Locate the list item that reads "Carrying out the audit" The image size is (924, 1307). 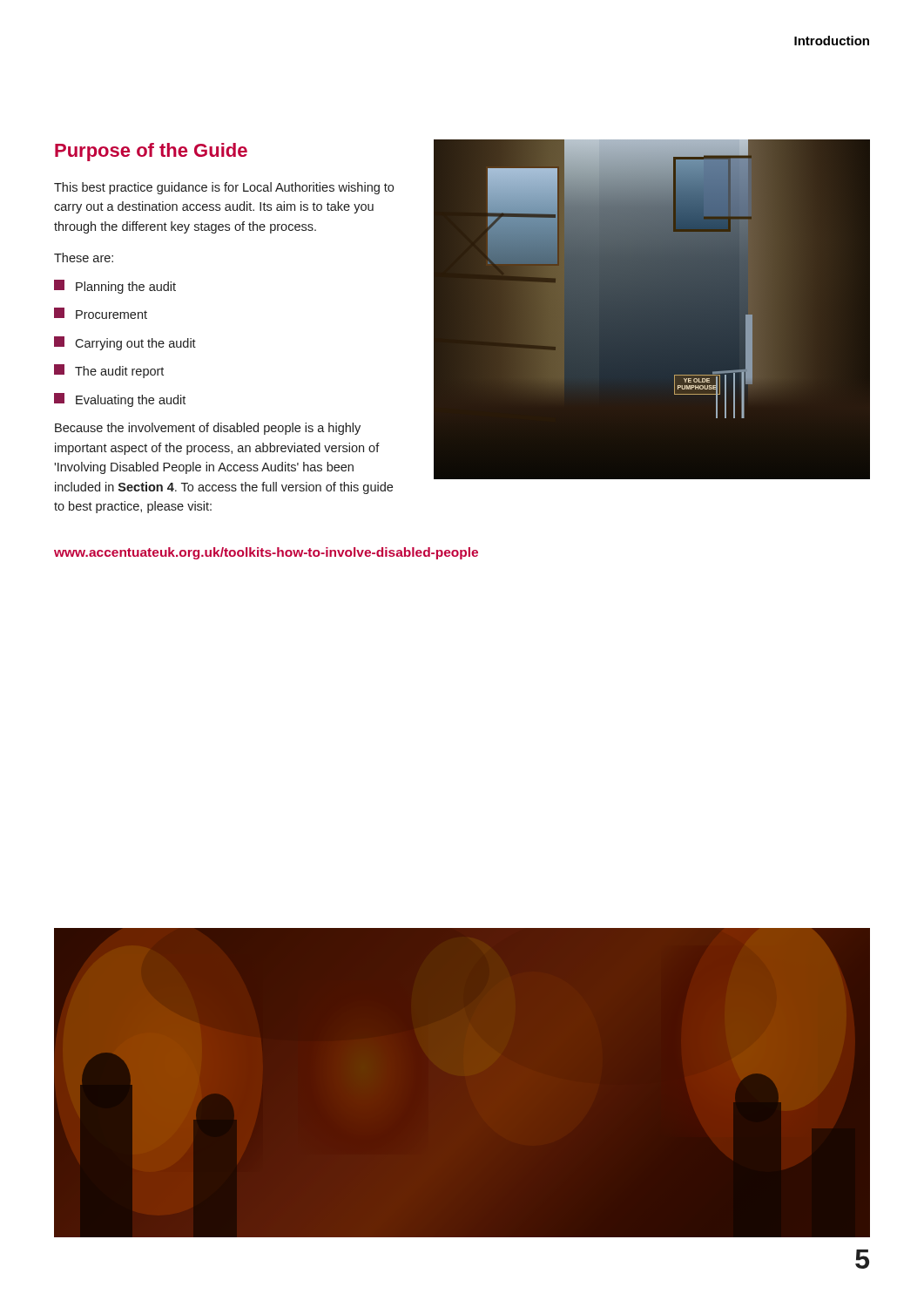125,343
